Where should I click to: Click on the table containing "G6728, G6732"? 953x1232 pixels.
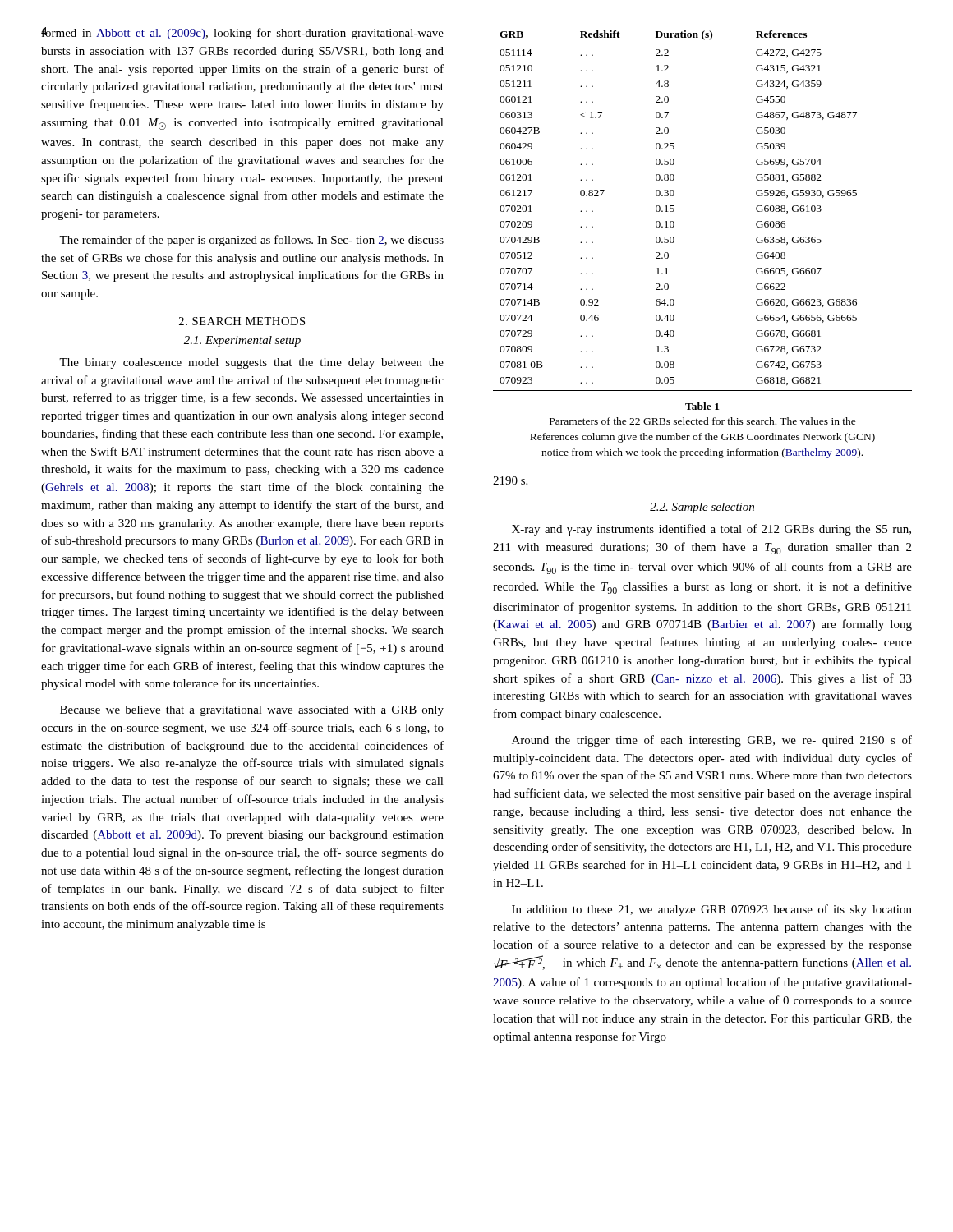coord(702,208)
